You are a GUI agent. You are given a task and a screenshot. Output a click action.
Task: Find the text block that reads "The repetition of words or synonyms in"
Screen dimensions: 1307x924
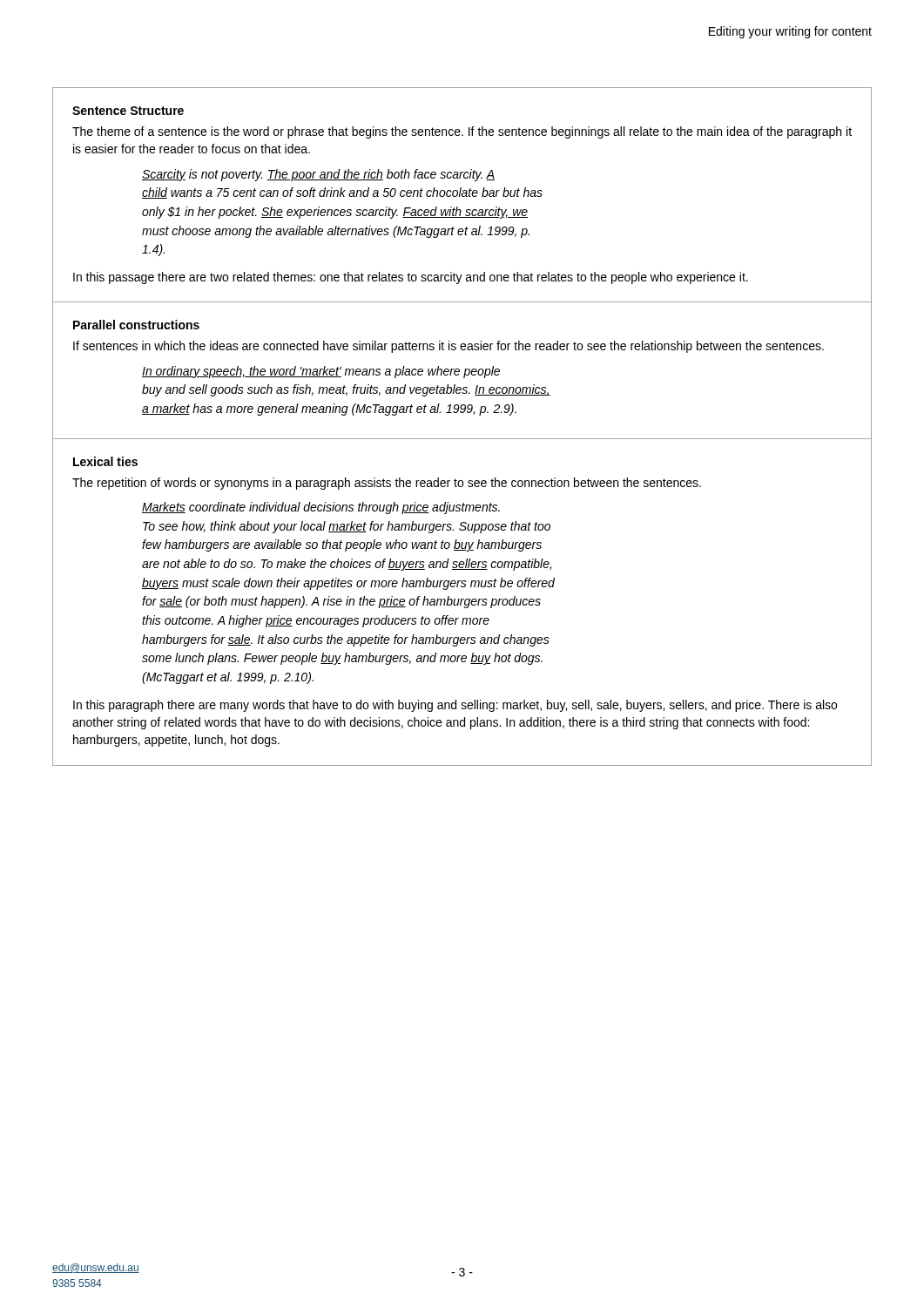pyautogui.click(x=387, y=482)
